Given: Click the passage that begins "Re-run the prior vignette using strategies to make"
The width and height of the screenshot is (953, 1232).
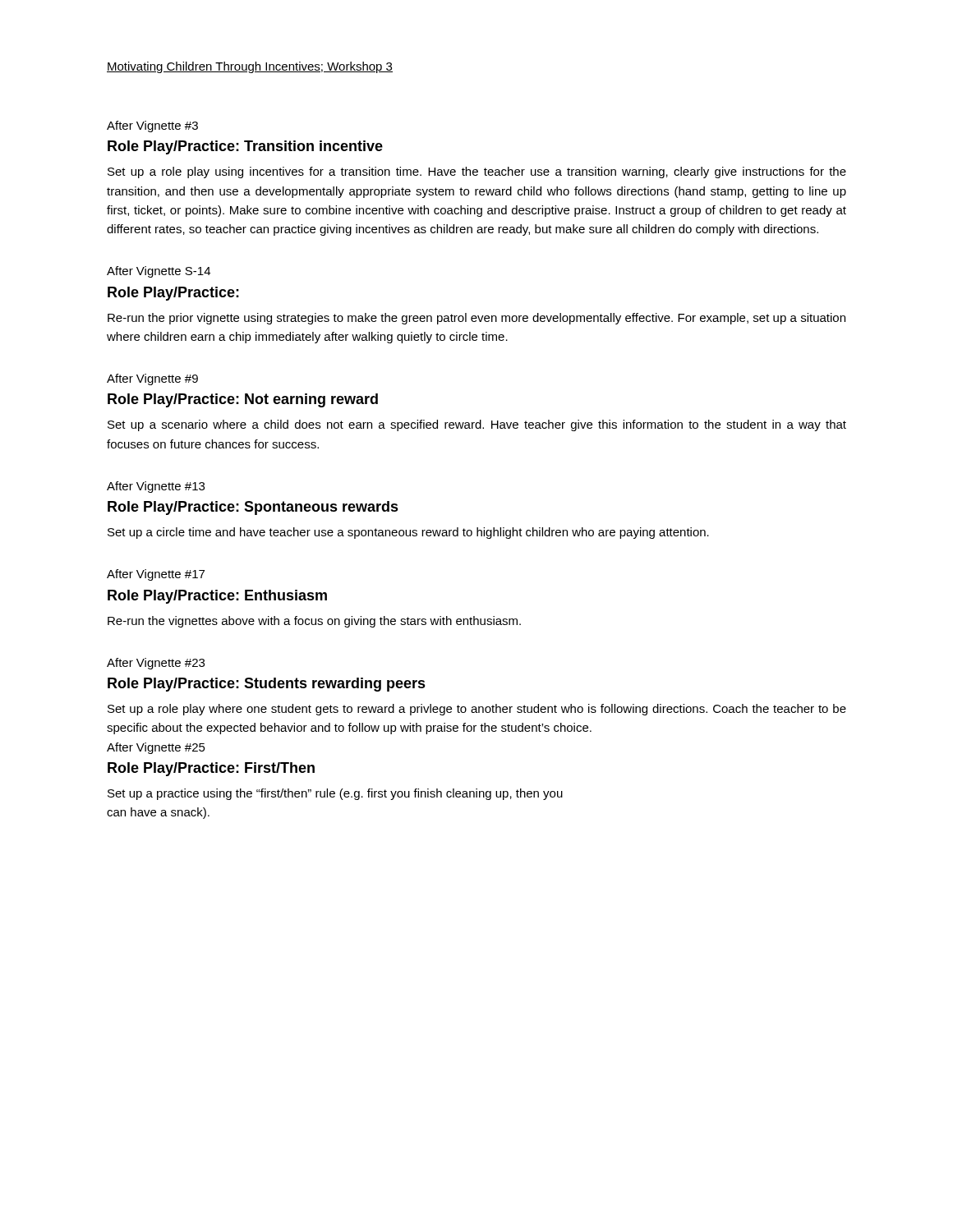Looking at the screenshot, I should (476, 327).
